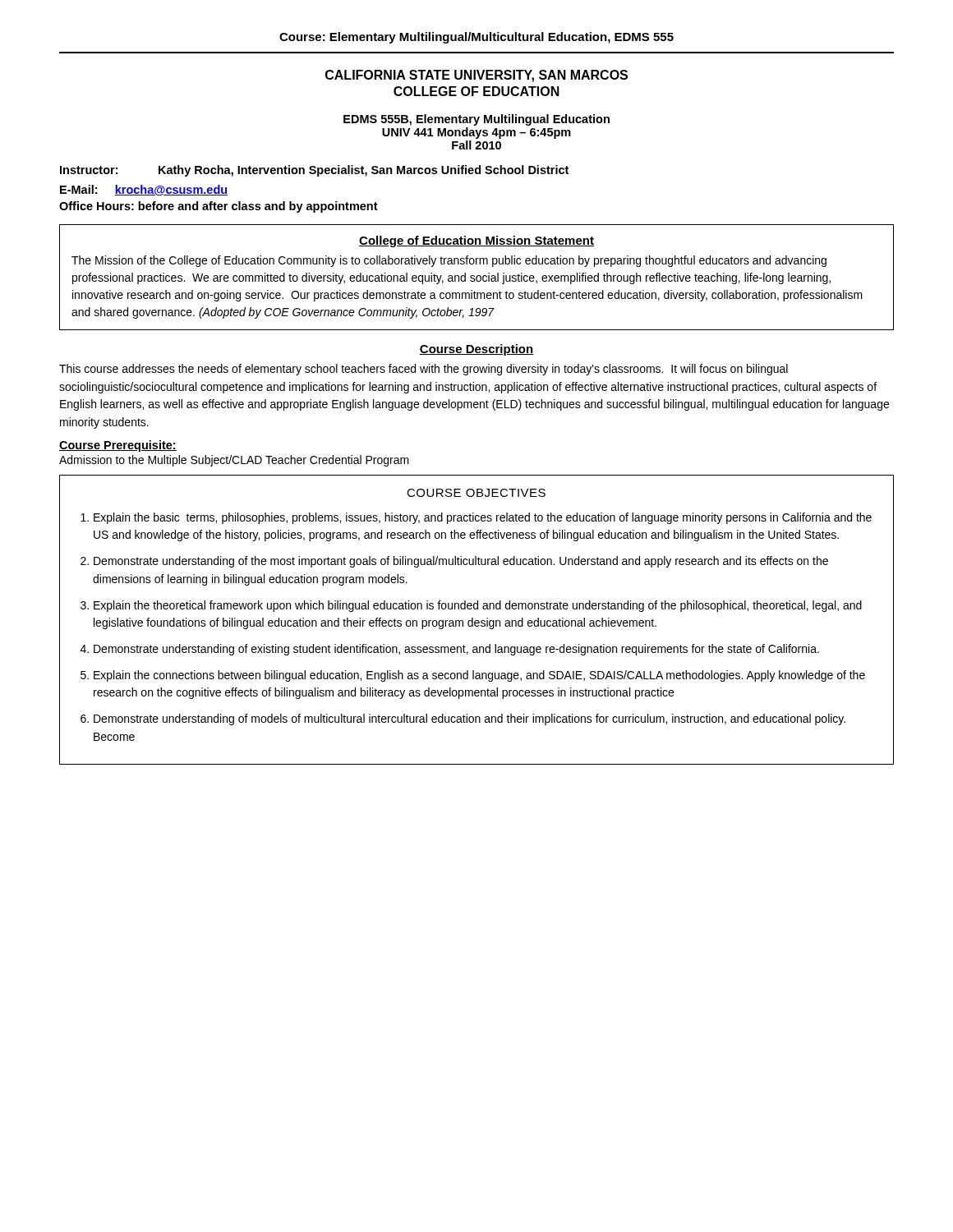Locate the block starting "Demonstrate understanding of existing student identification, assessment,"
Viewport: 953px width, 1232px height.
click(x=456, y=649)
